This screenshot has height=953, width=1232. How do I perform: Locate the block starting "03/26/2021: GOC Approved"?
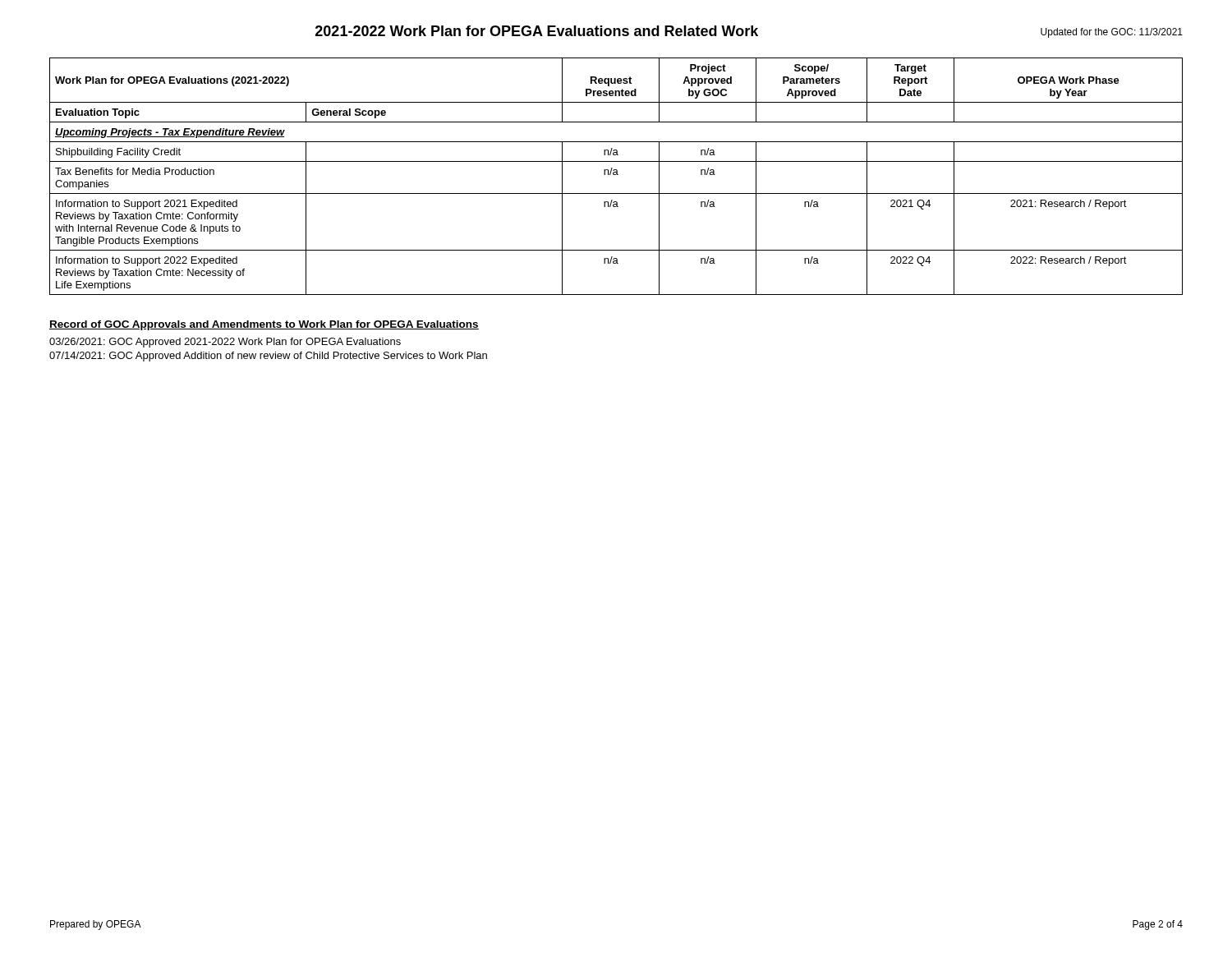click(x=225, y=341)
